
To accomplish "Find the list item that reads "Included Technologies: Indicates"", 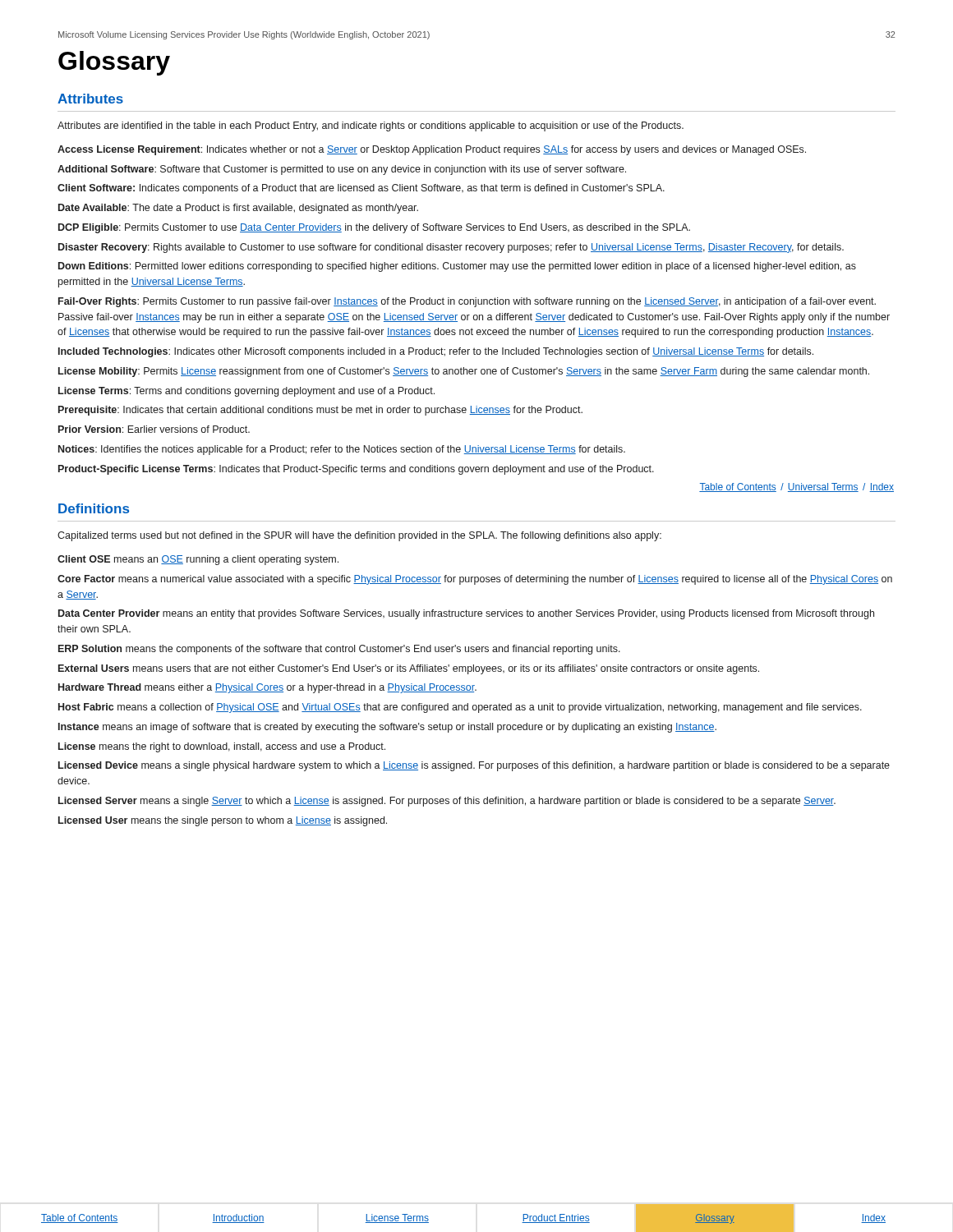I will click(436, 352).
